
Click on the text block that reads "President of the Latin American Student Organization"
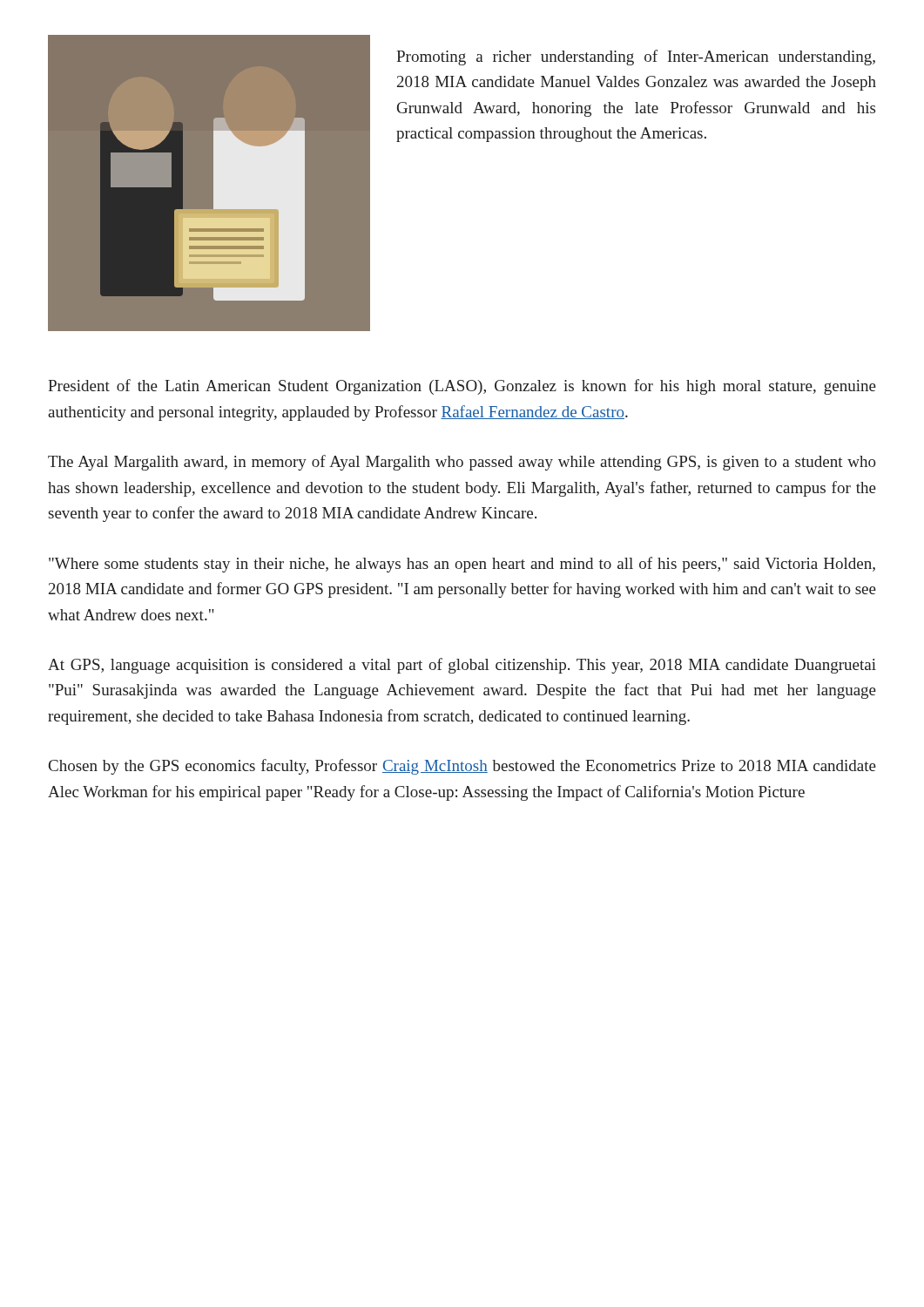462,399
